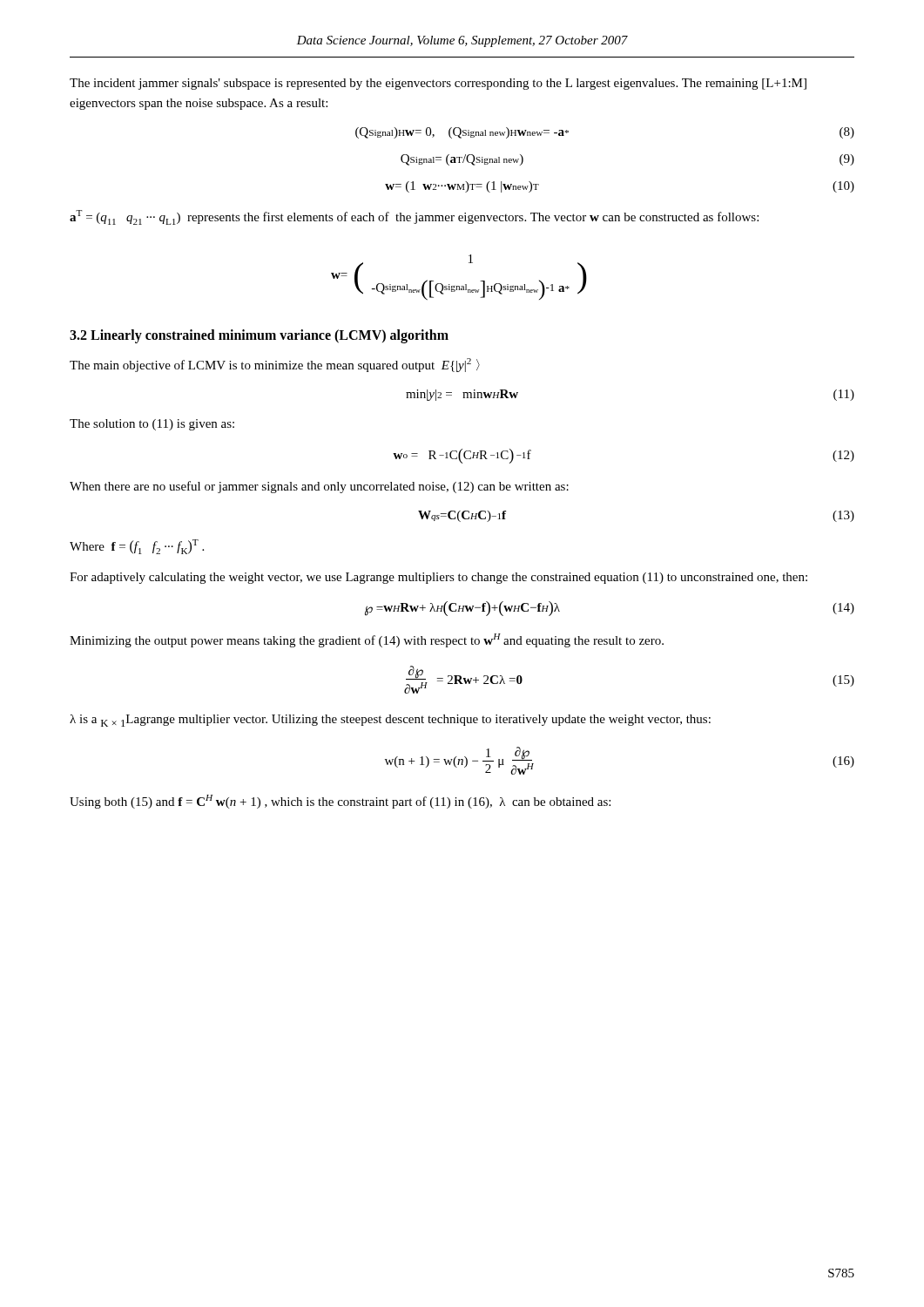Select the text block containing "Using both (15) and f"
924x1307 pixels.
tap(341, 800)
